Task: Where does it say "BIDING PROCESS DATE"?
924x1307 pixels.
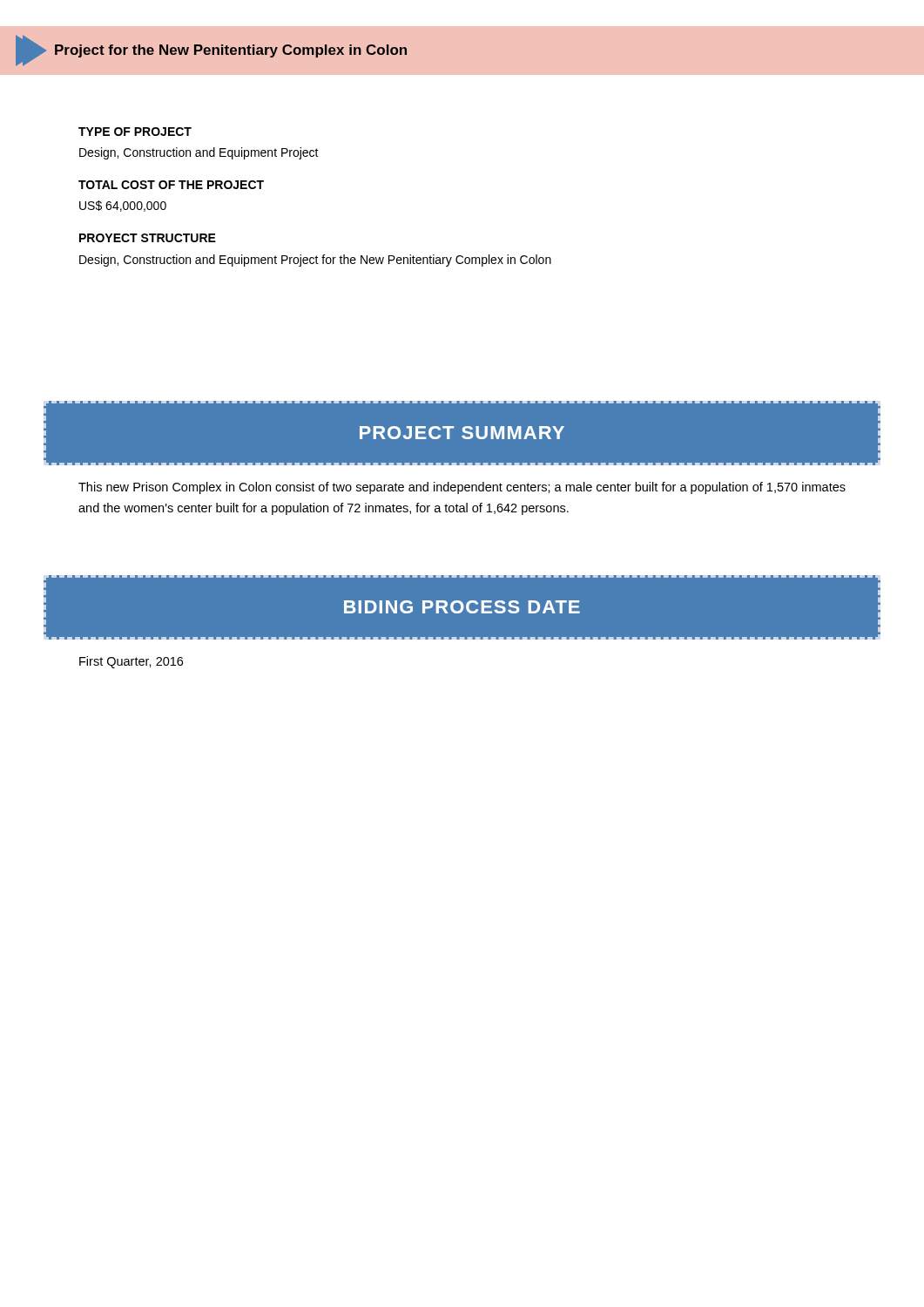Action: pyautogui.click(x=462, y=607)
